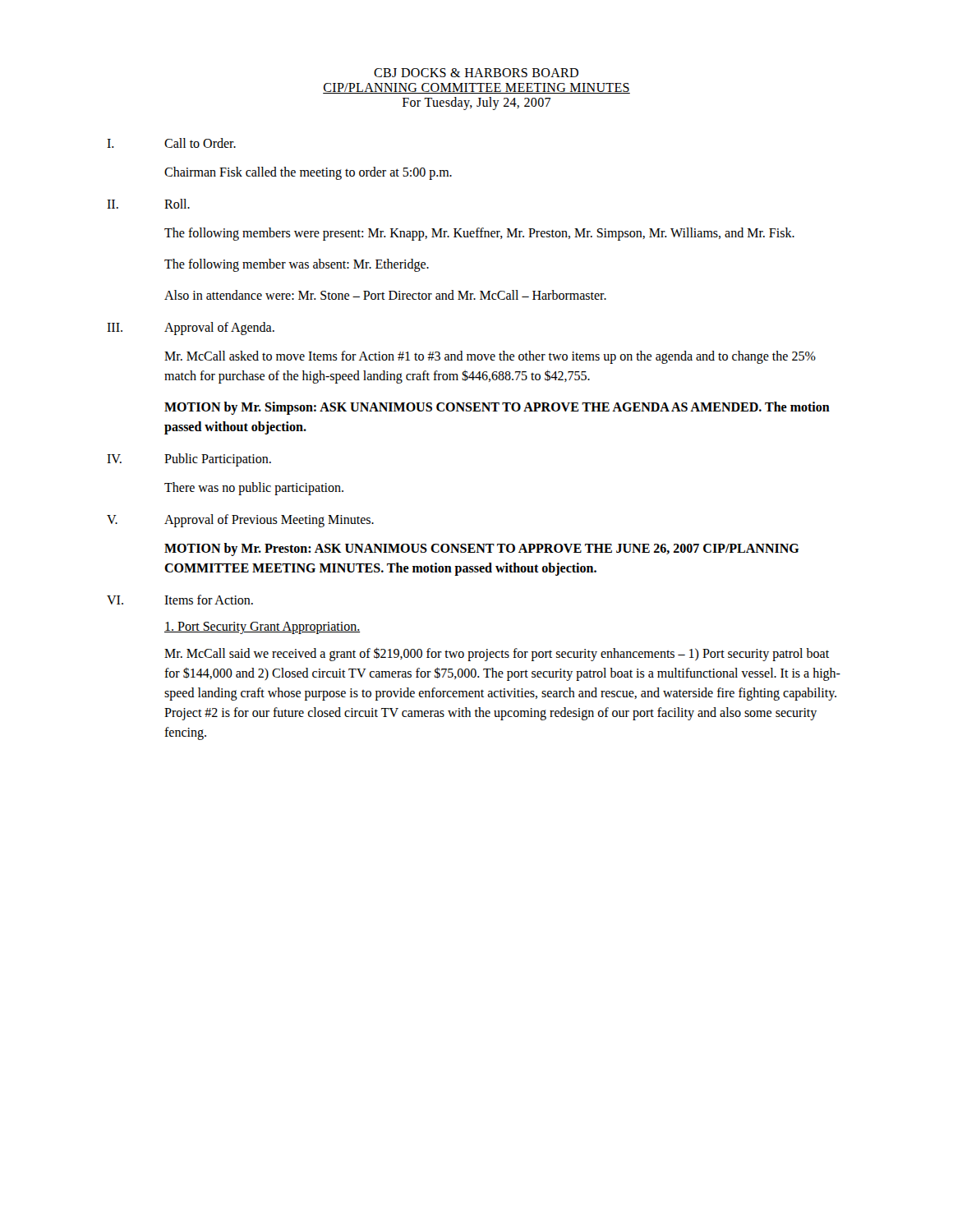The height and width of the screenshot is (1232, 953).
Task: Click on the text block that reads "MOTION by Mr. Preston: ASK UNANIMOUS"
Action: [x=482, y=558]
